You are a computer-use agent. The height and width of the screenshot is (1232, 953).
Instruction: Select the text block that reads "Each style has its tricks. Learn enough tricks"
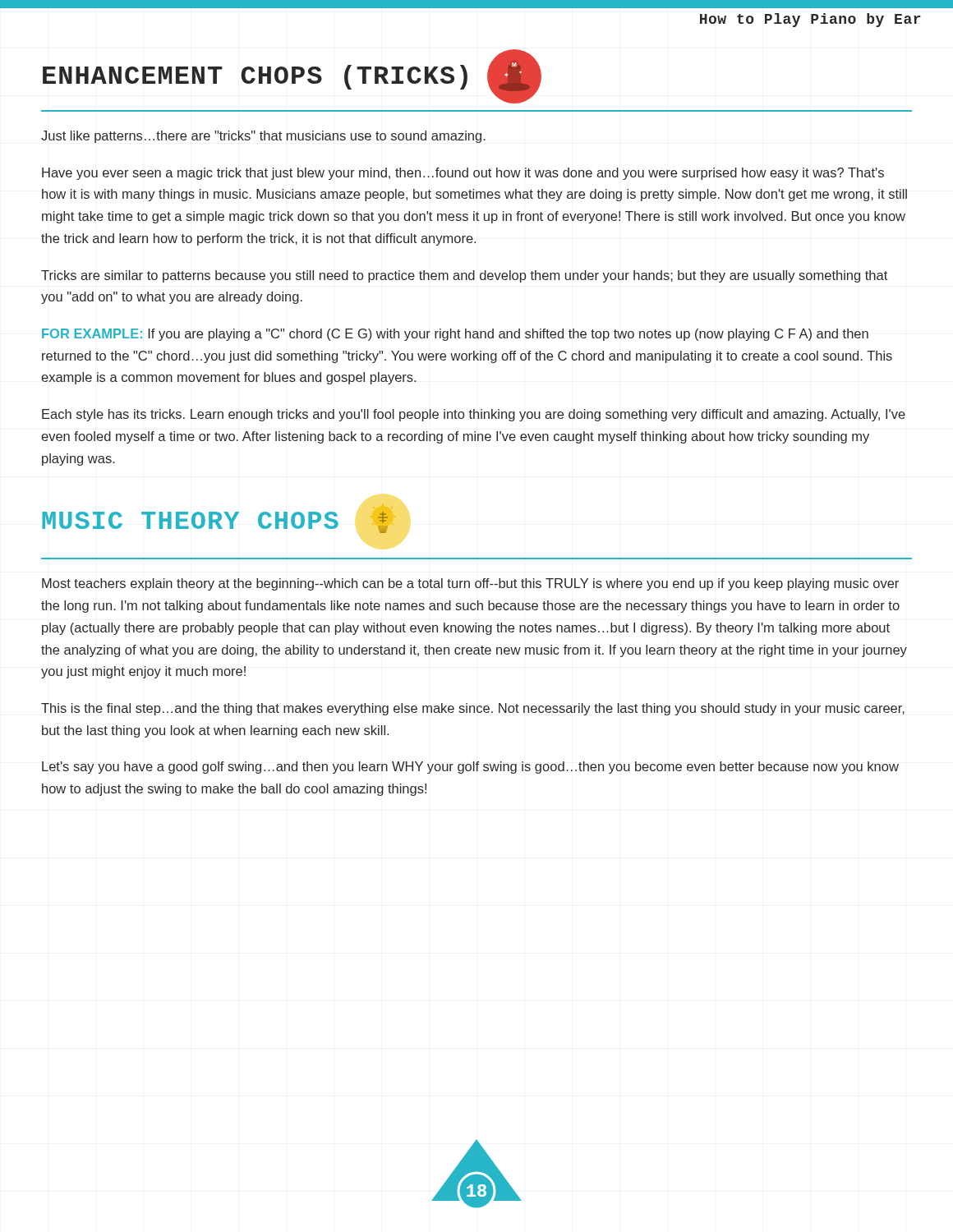473,436
